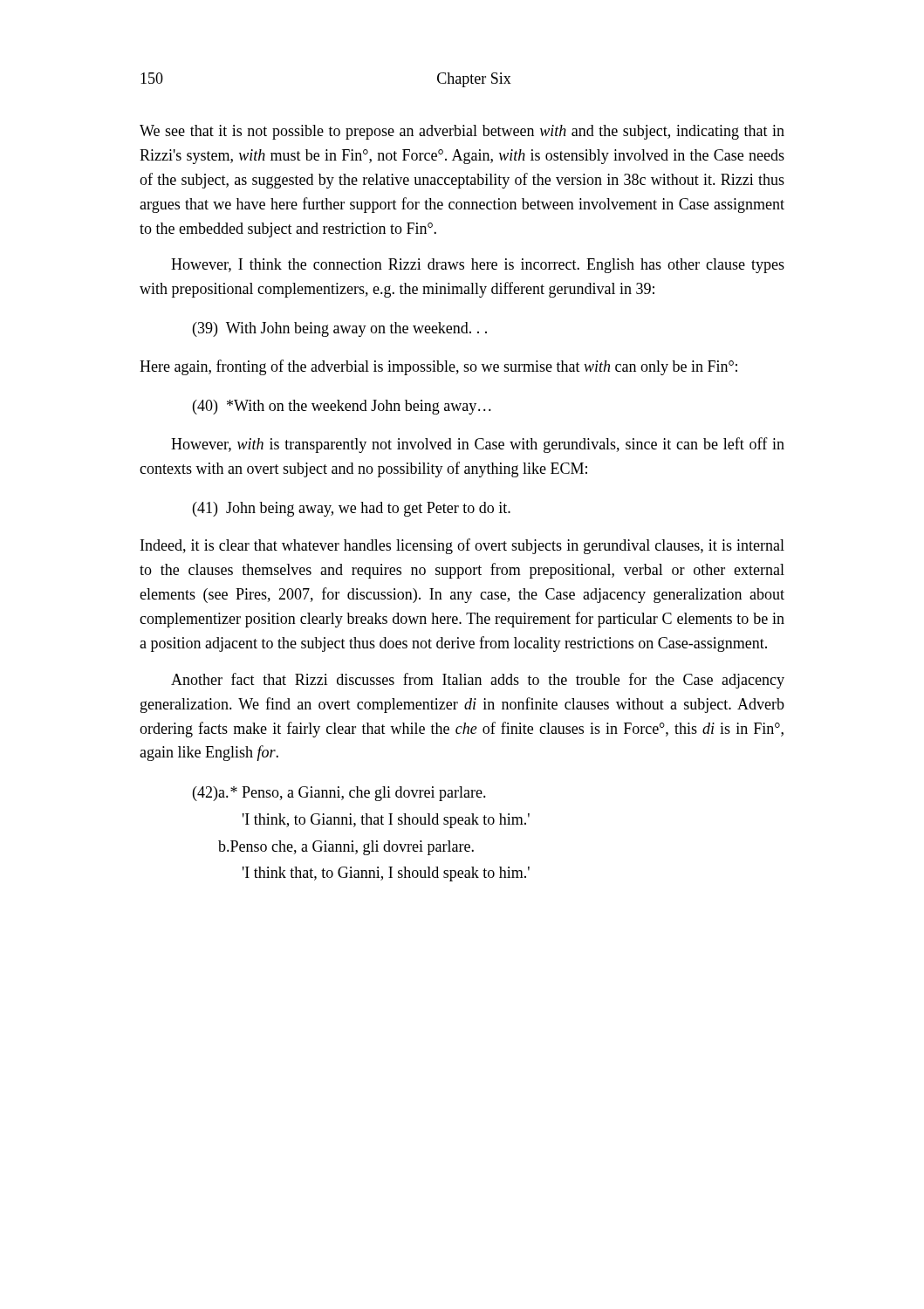Viewport: 924px width, 1309px height.
Task: Click on the text starting "(42) a. * Penso, a"
Action: (x=361, y=833)
